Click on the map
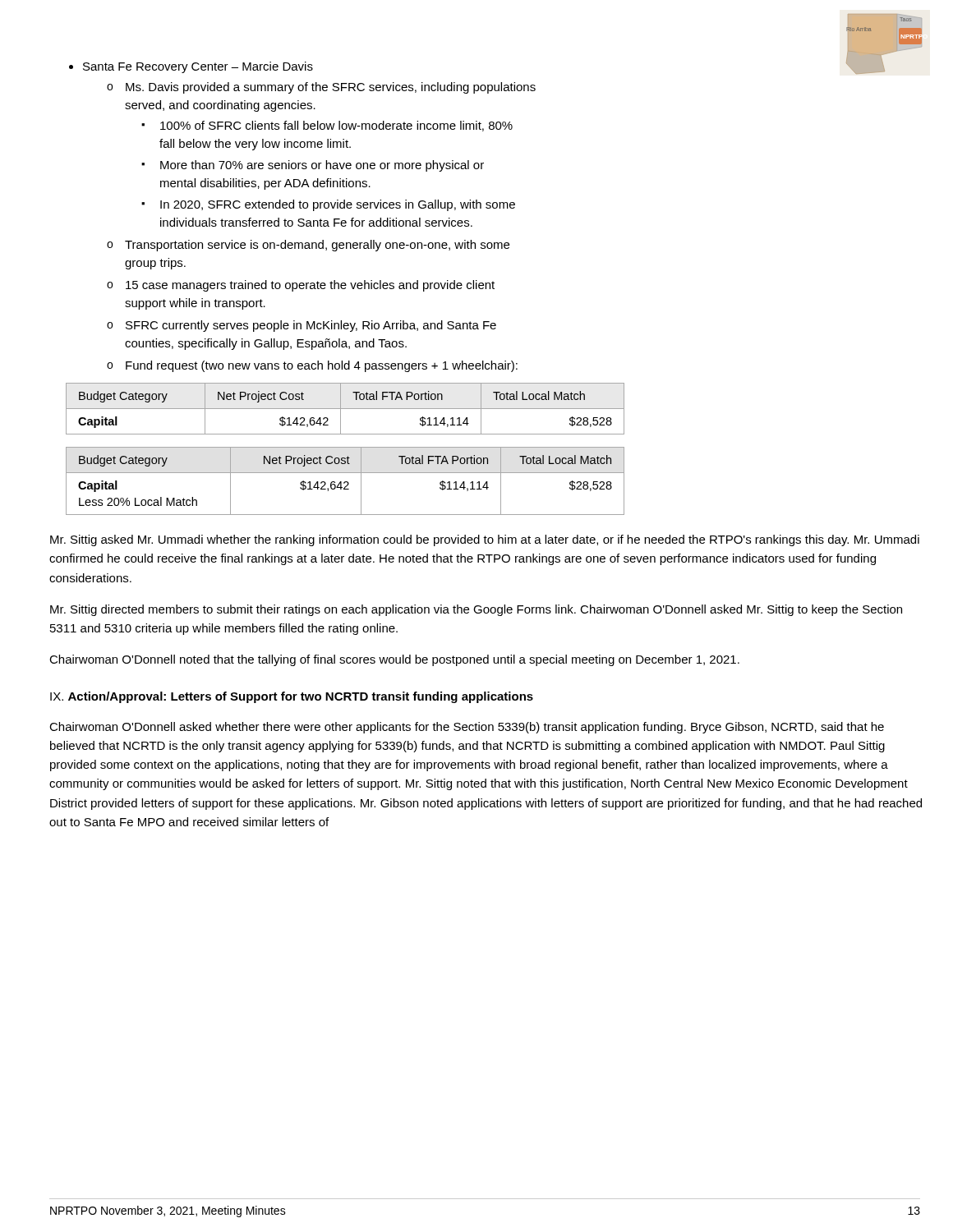 click(x=885, y=43)
